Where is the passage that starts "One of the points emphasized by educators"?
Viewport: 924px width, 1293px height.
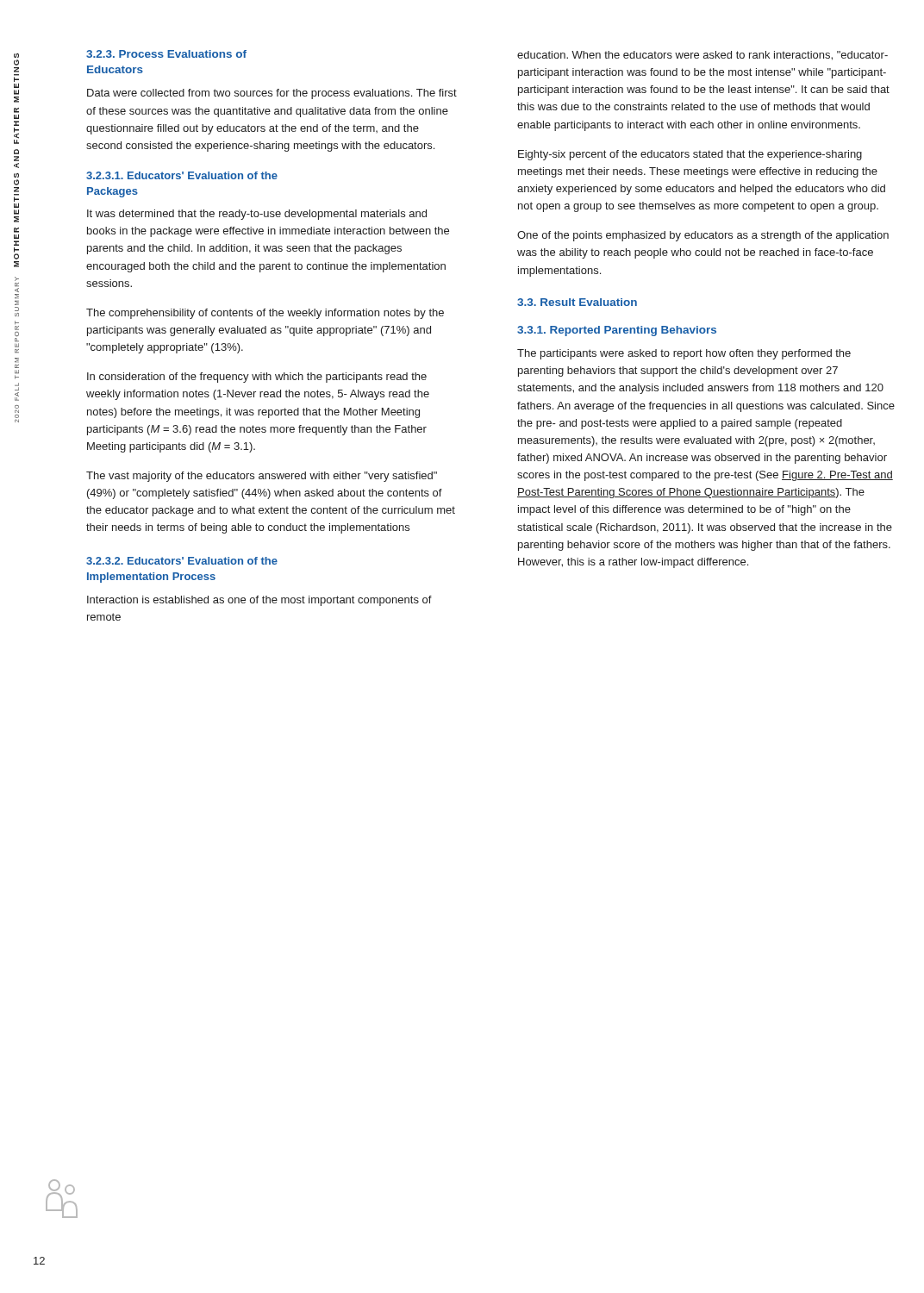click(703, 252)
